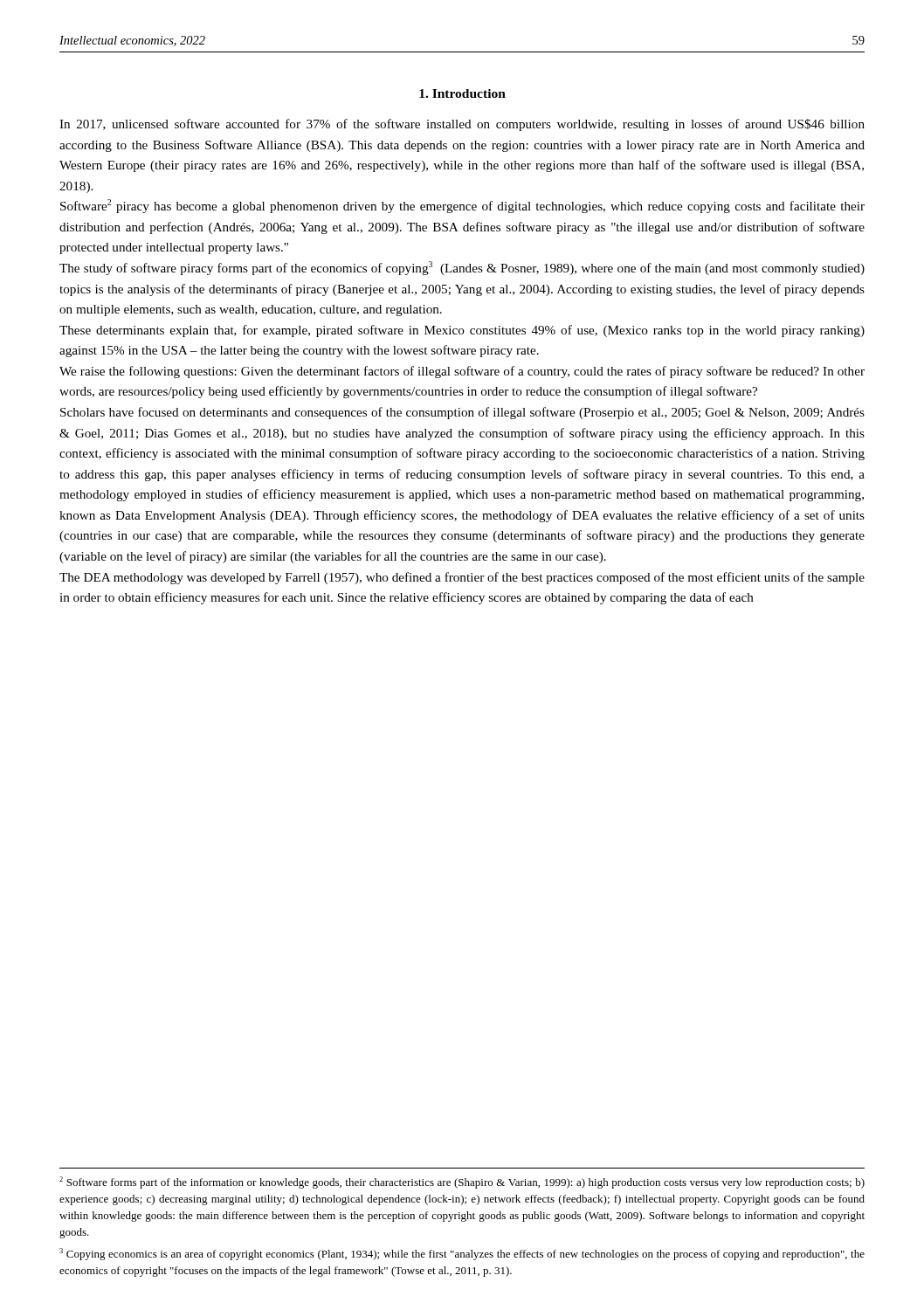The width and height of the screenshot is (924, 1310).
Task: Find the block on this page that starts "The study of software piracy forms part of"
Action: 462,289
